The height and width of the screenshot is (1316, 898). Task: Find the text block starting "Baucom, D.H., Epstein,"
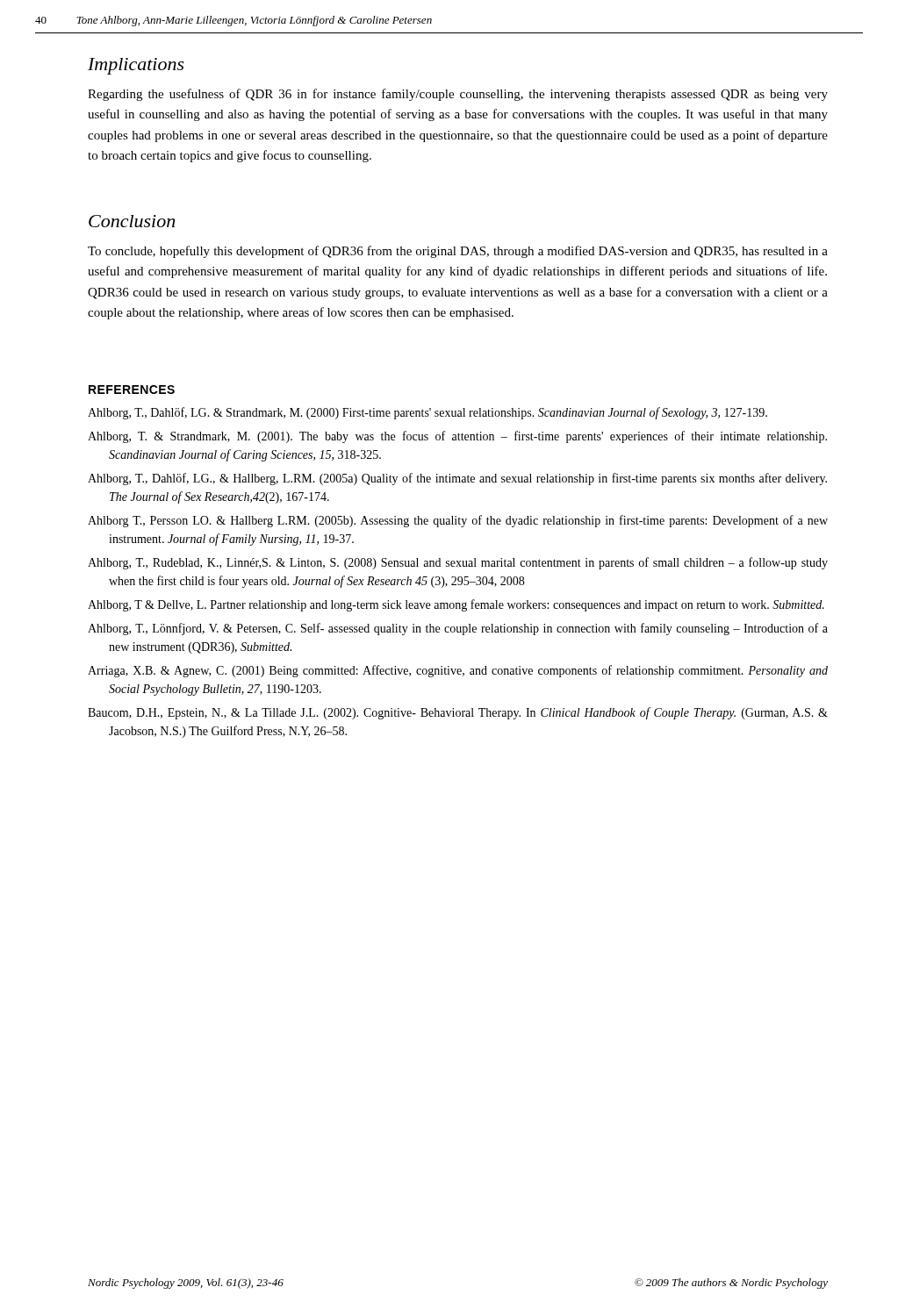tap(458, 722)
